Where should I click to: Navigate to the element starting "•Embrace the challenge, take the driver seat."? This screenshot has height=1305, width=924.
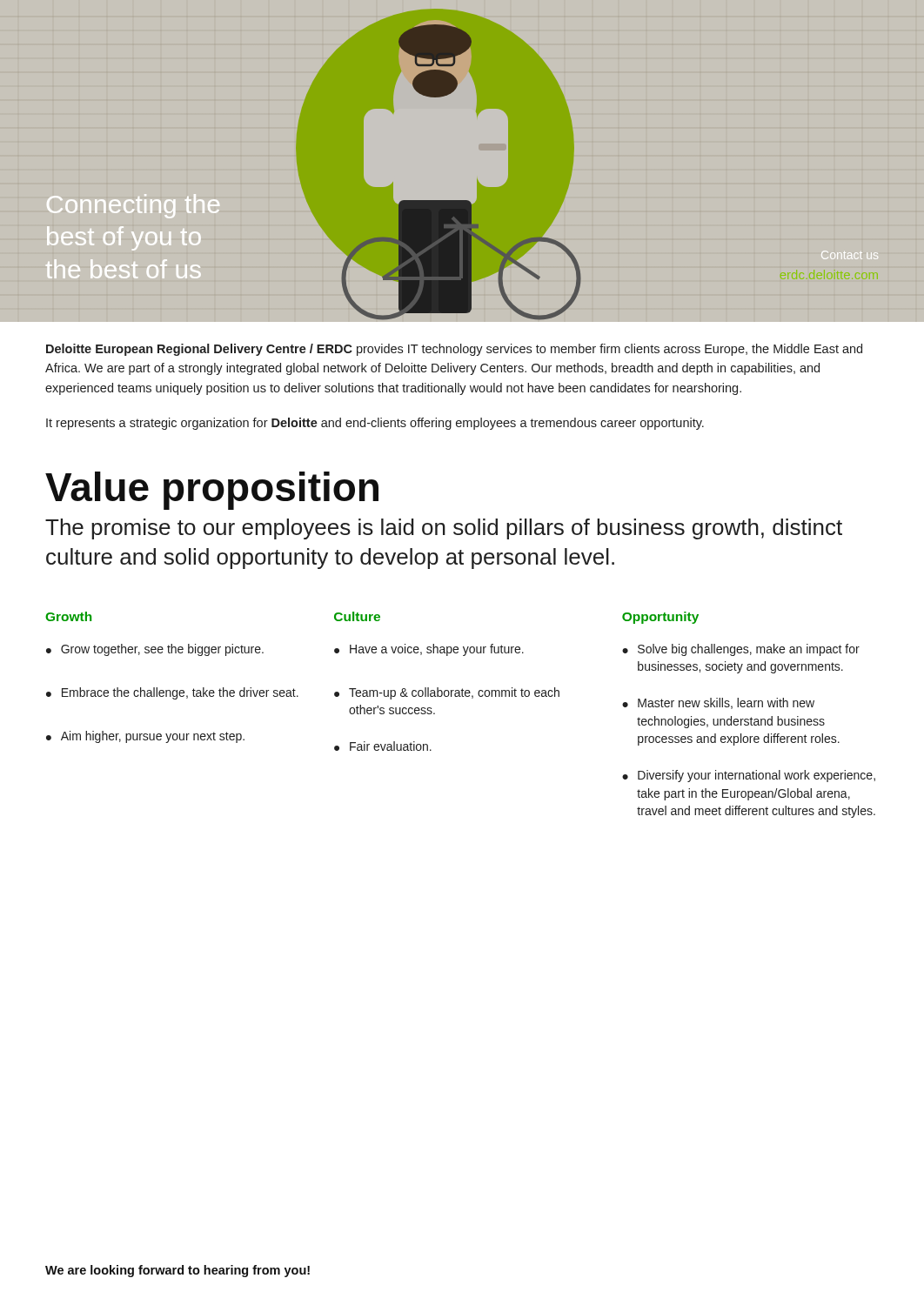pyautogui.click(x=172, y=696)
